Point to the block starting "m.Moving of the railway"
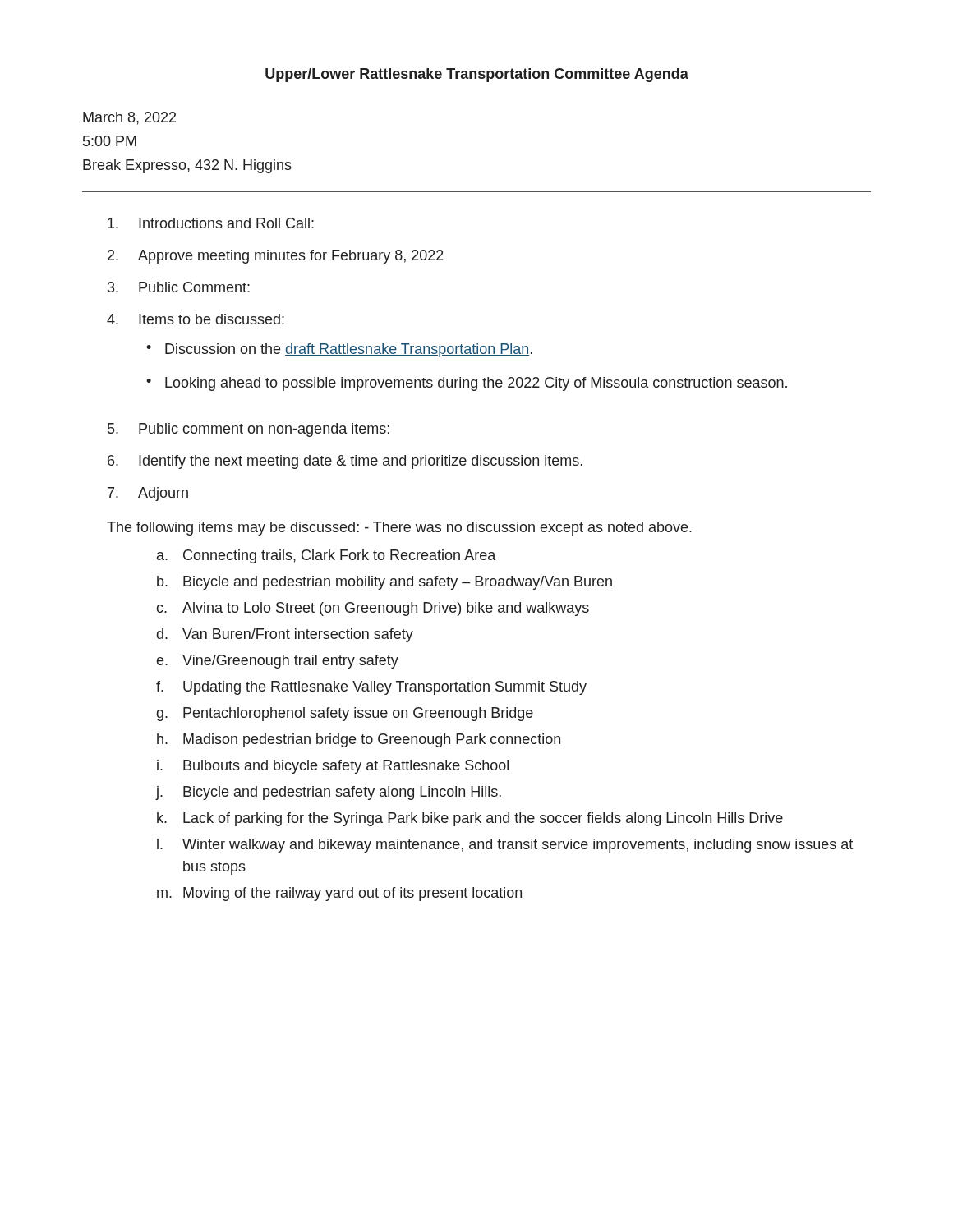 pos(513,893)
